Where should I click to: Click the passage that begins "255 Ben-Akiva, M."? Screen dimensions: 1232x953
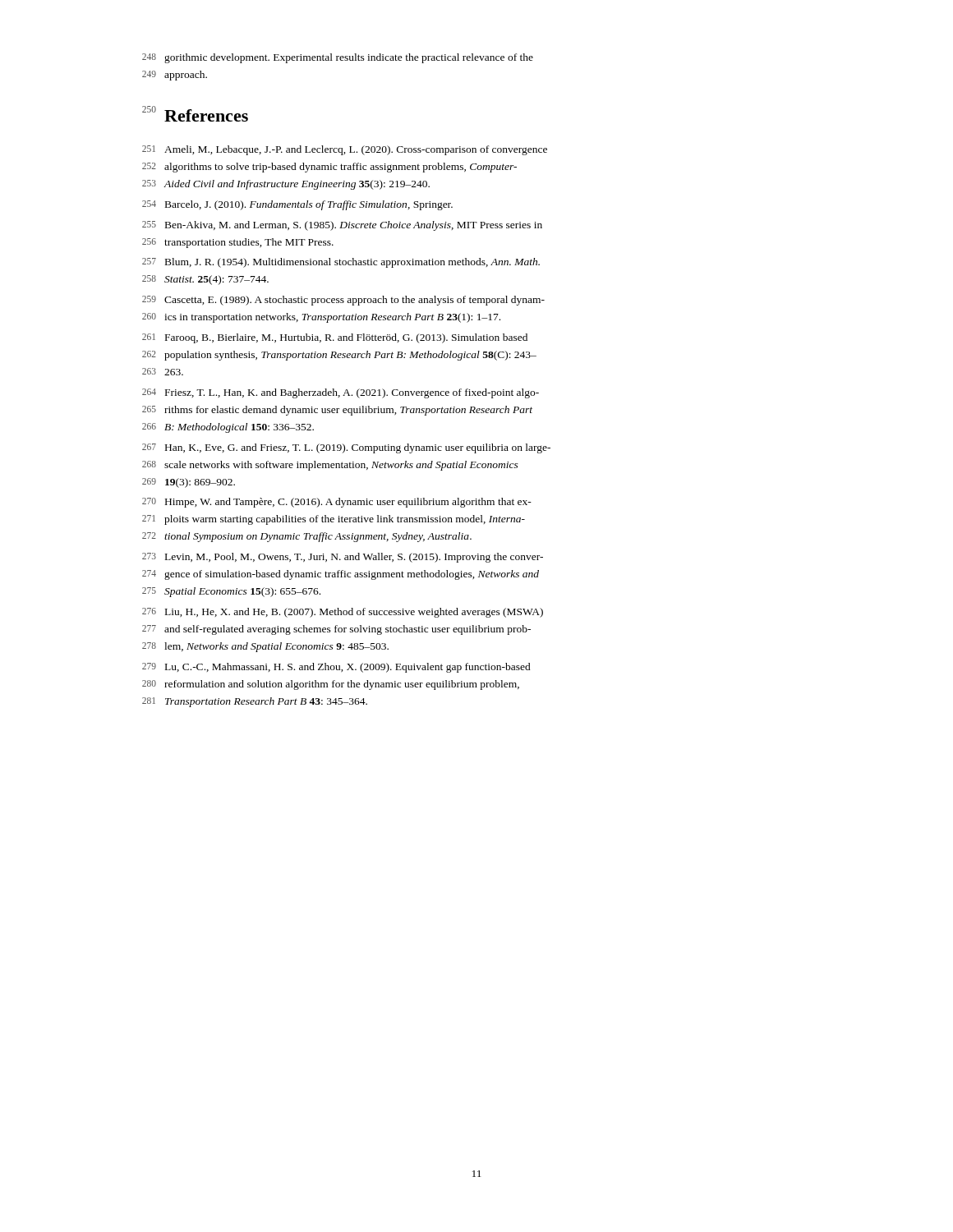(476, 234)
